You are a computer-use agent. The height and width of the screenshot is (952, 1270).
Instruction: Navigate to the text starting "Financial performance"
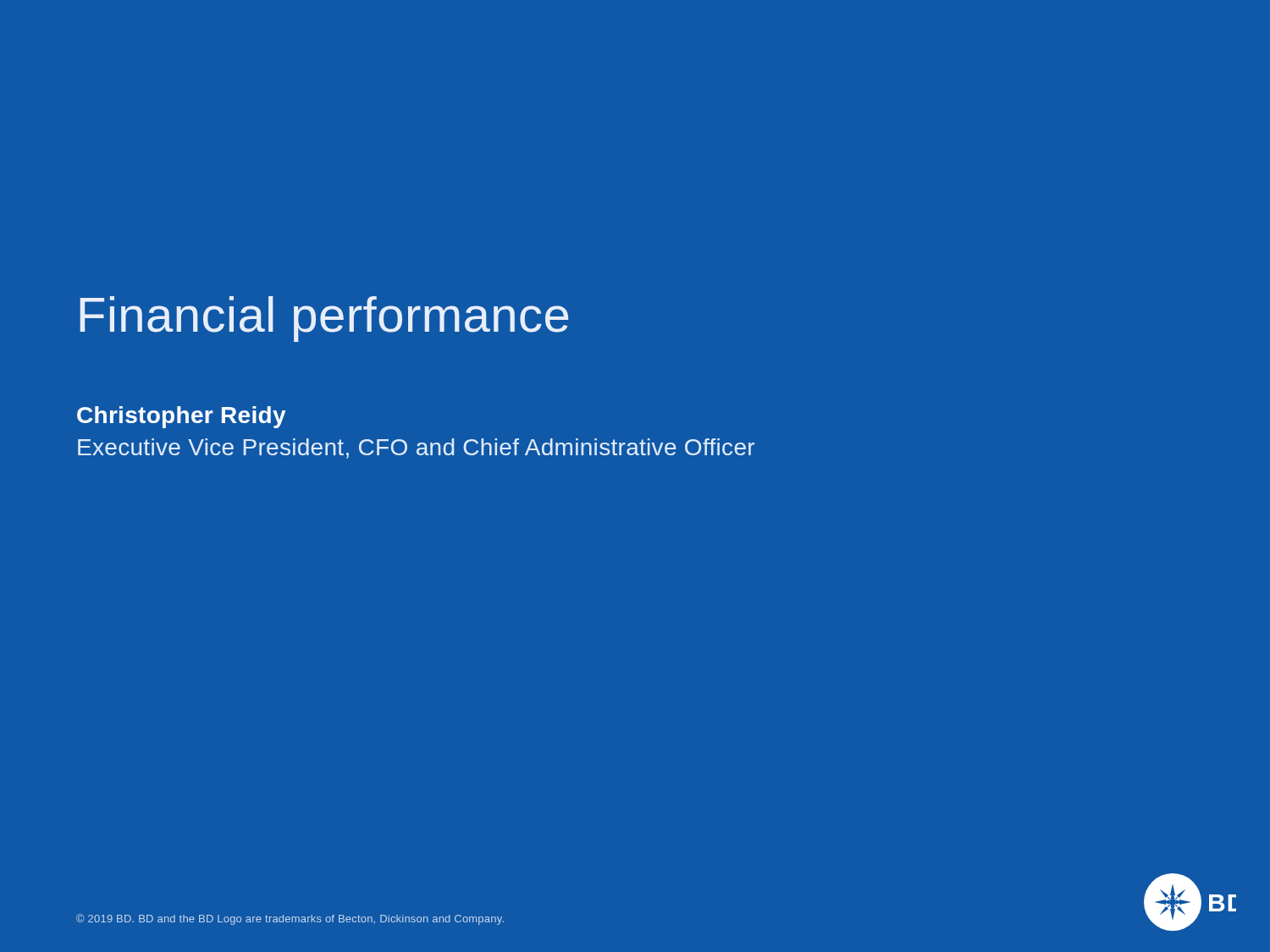(324, 315)
